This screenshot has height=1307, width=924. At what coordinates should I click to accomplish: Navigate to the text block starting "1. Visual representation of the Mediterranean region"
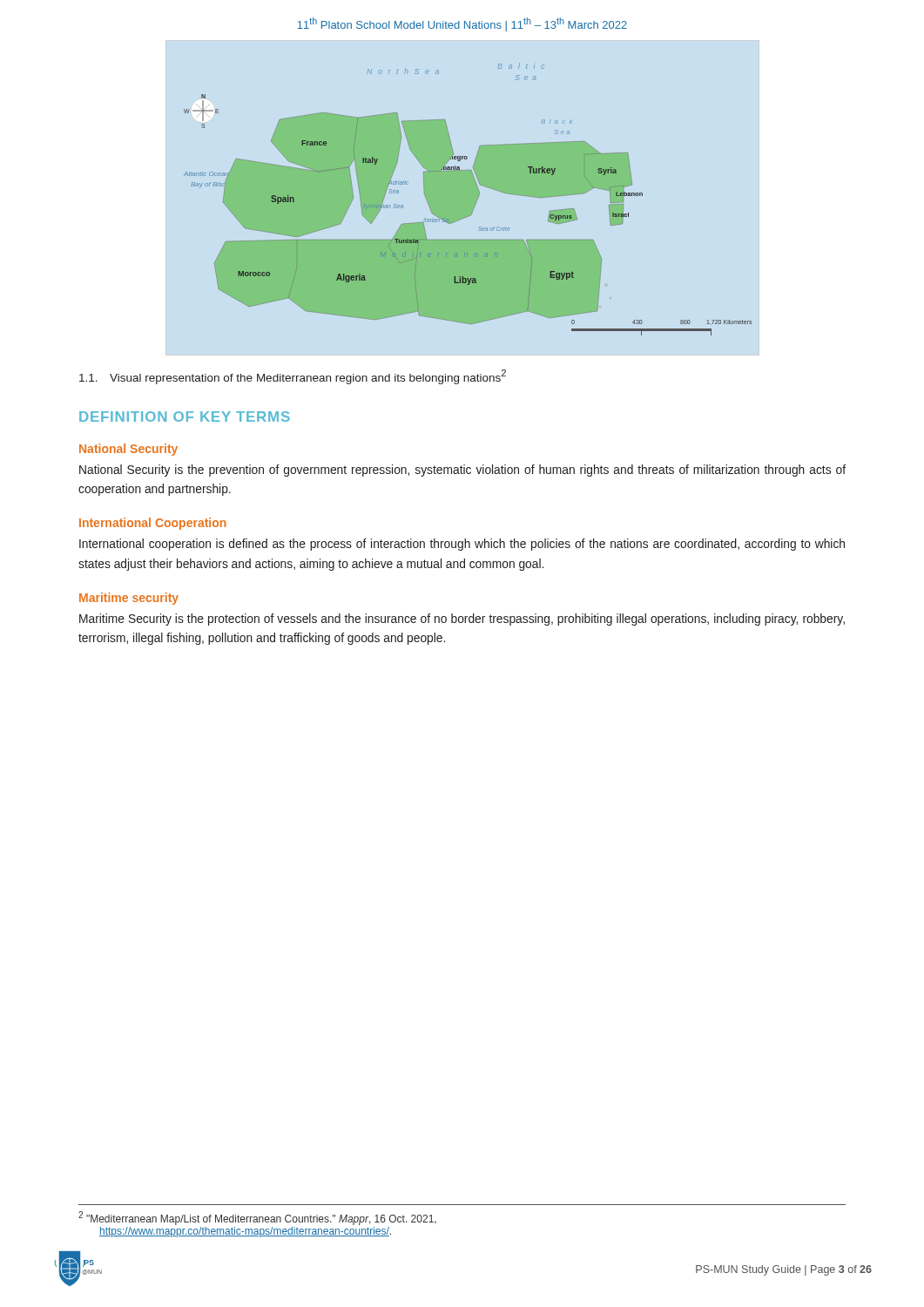(x=292, y=376)
